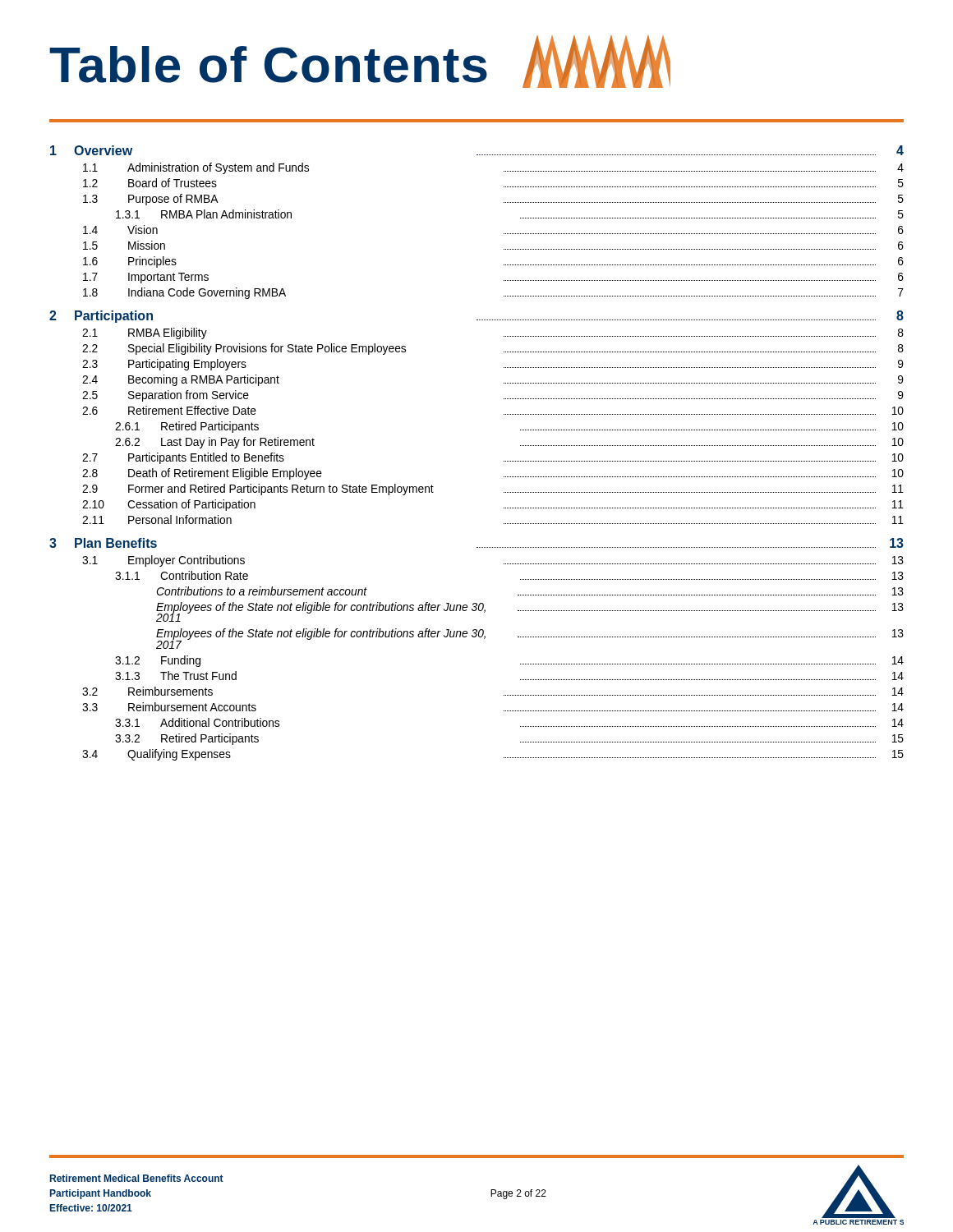This screenshot has height=1232, width=953.
Task: Point to "2.6.1 Retired Participants 10"
Action: pos(509,426)
